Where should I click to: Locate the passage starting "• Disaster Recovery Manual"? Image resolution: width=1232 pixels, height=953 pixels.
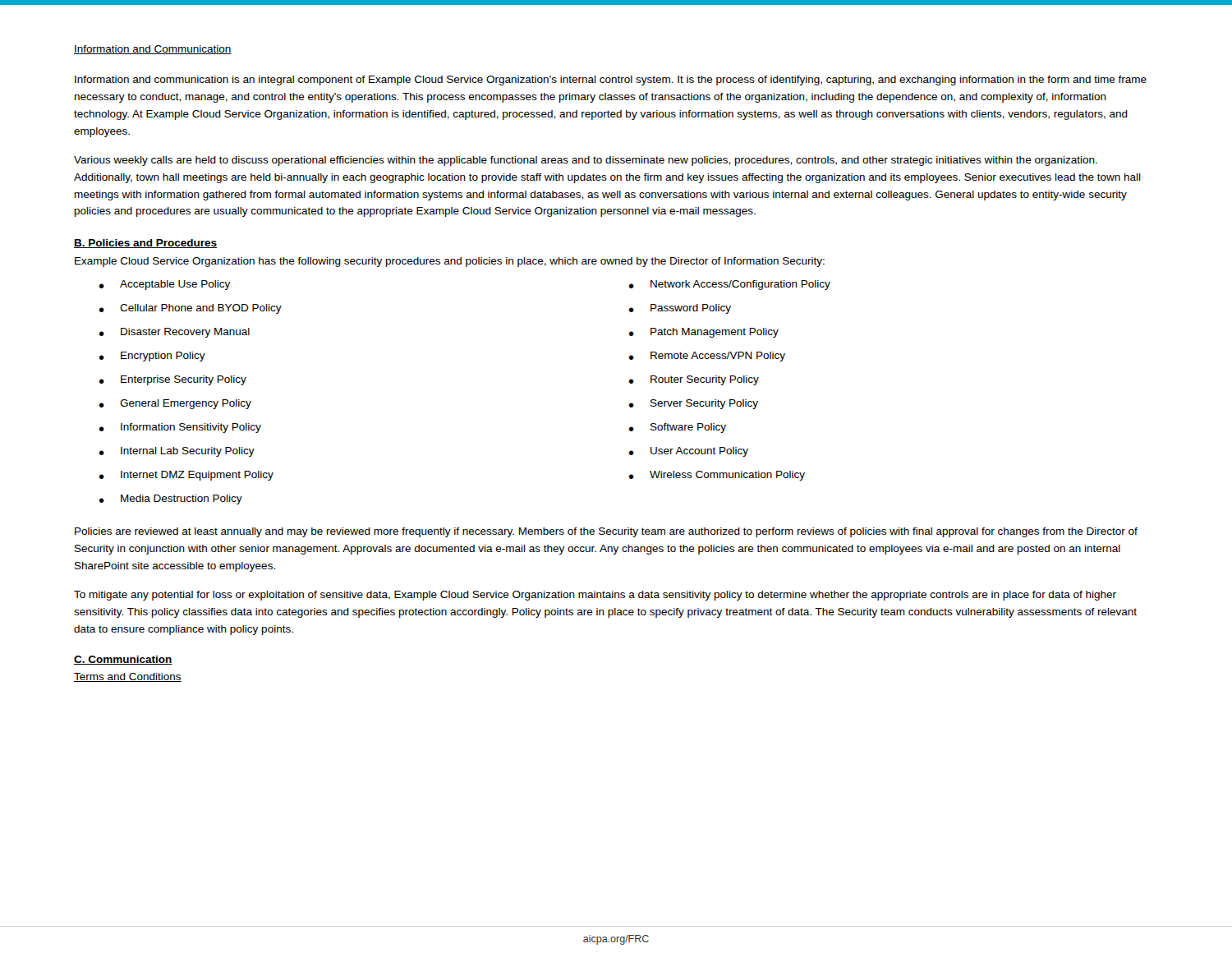(x=174, y=334)
